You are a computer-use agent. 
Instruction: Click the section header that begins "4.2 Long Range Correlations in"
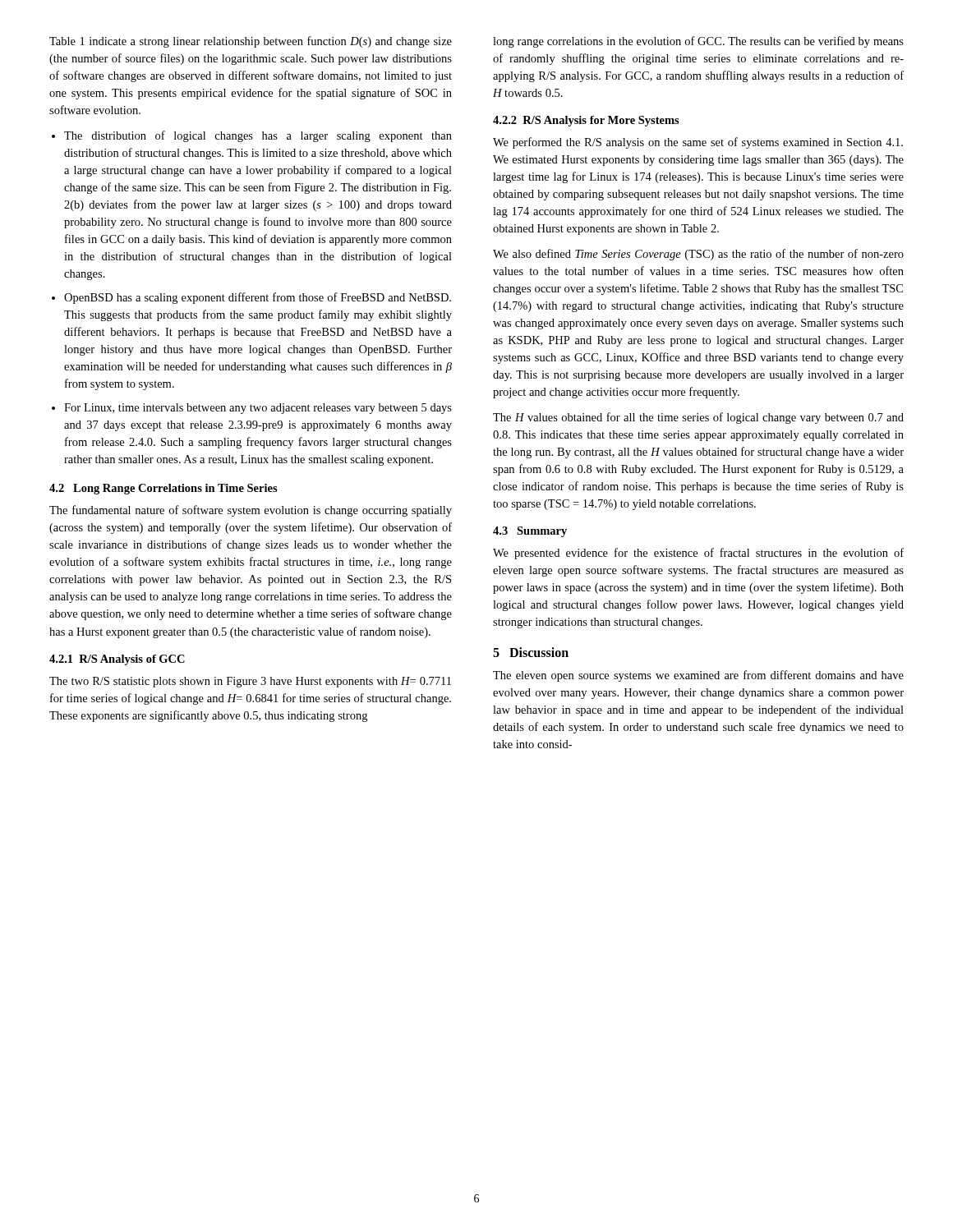[251, 489]
